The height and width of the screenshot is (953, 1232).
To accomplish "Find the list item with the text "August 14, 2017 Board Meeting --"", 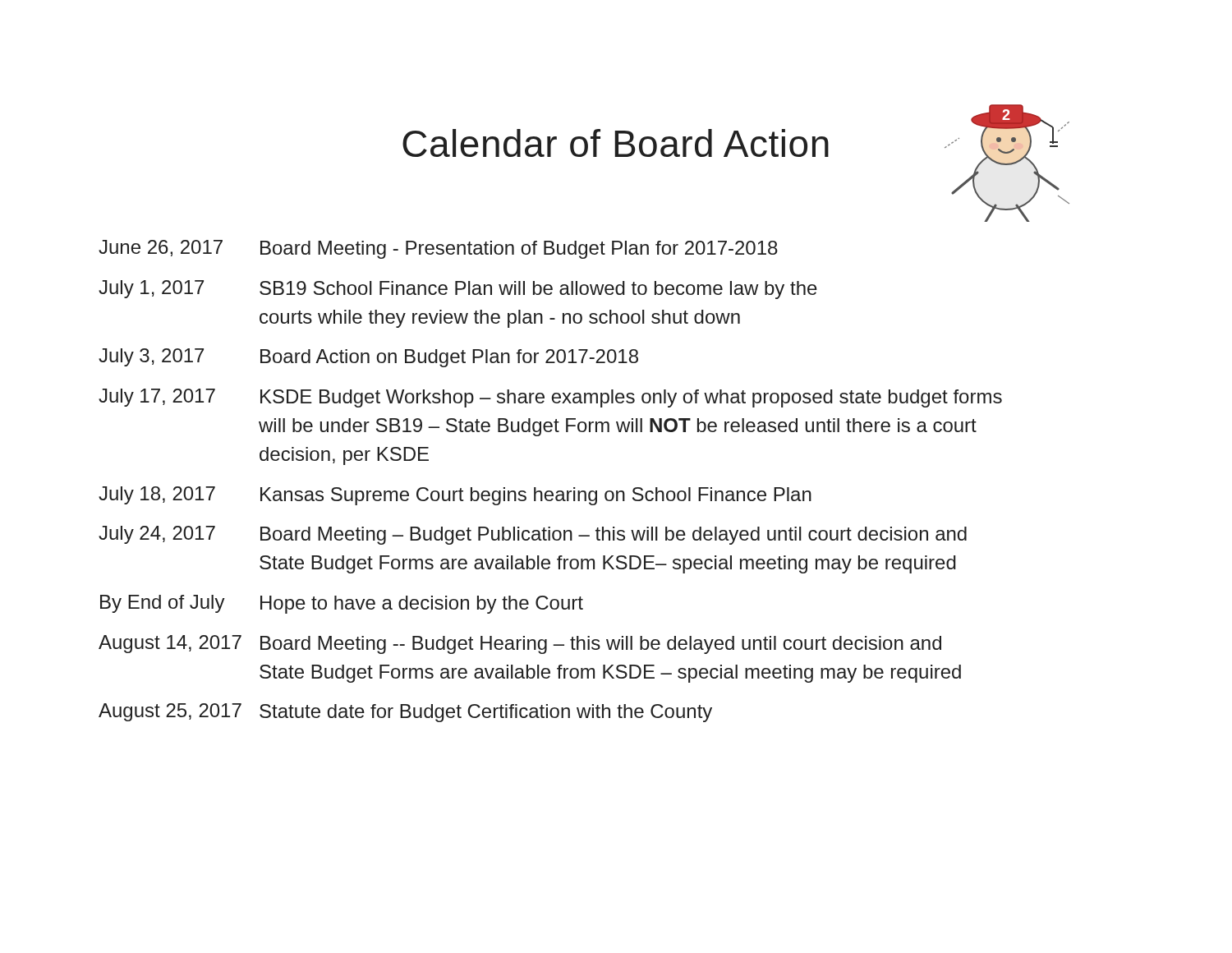I will point(530,658).
